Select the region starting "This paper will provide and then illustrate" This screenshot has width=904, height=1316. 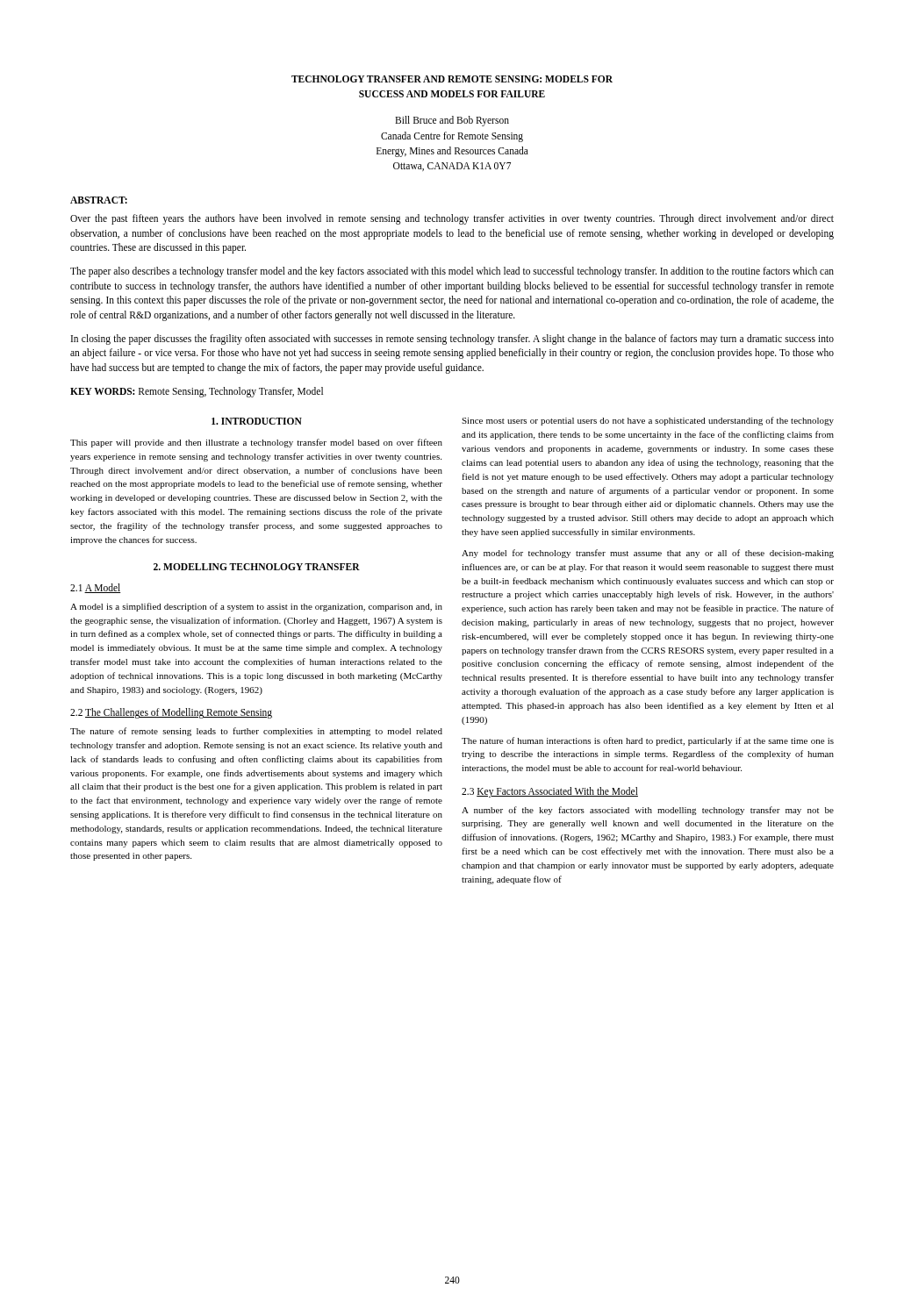click(256, 491)
